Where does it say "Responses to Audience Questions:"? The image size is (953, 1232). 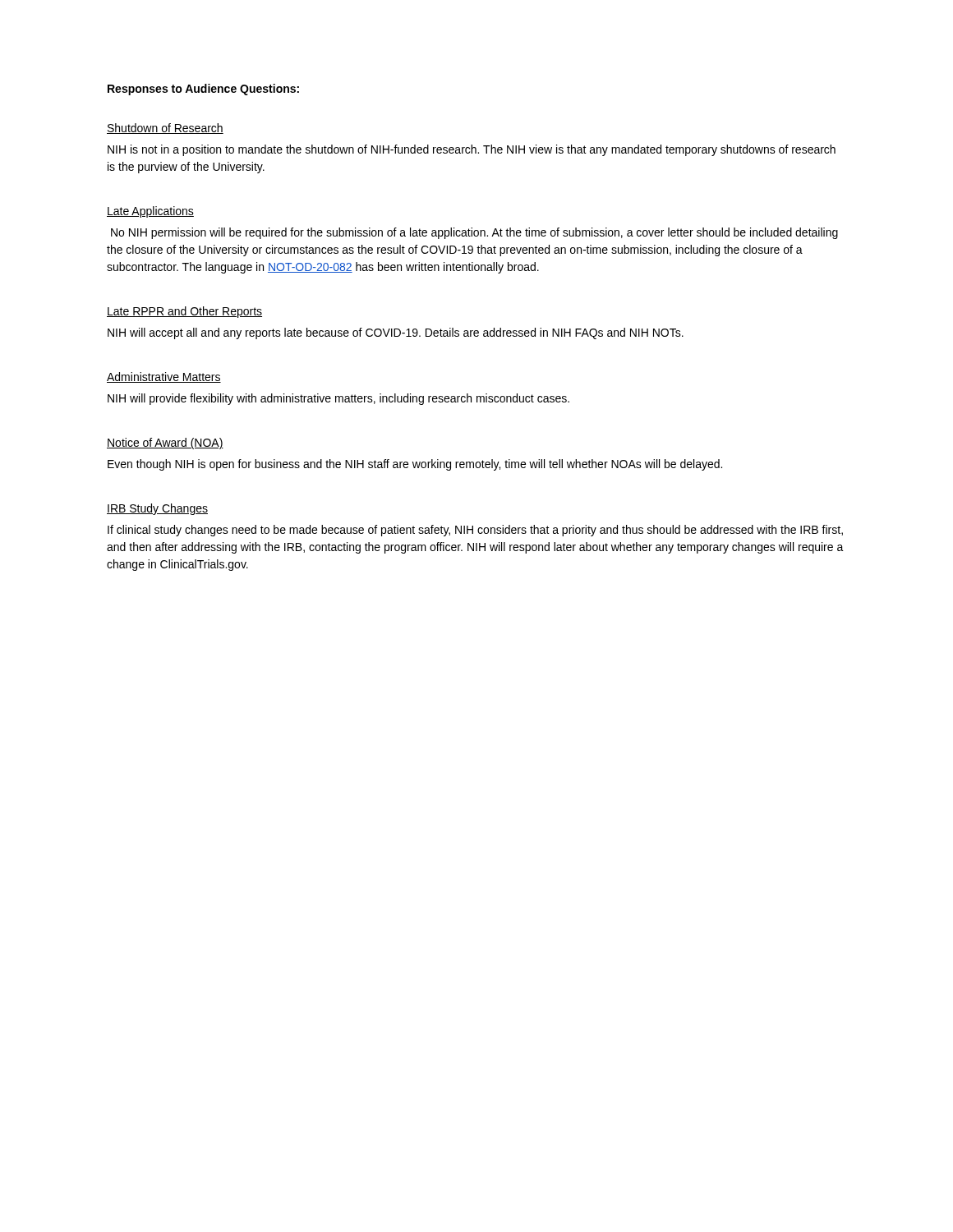pyautogui.click(x=203, y=89)
